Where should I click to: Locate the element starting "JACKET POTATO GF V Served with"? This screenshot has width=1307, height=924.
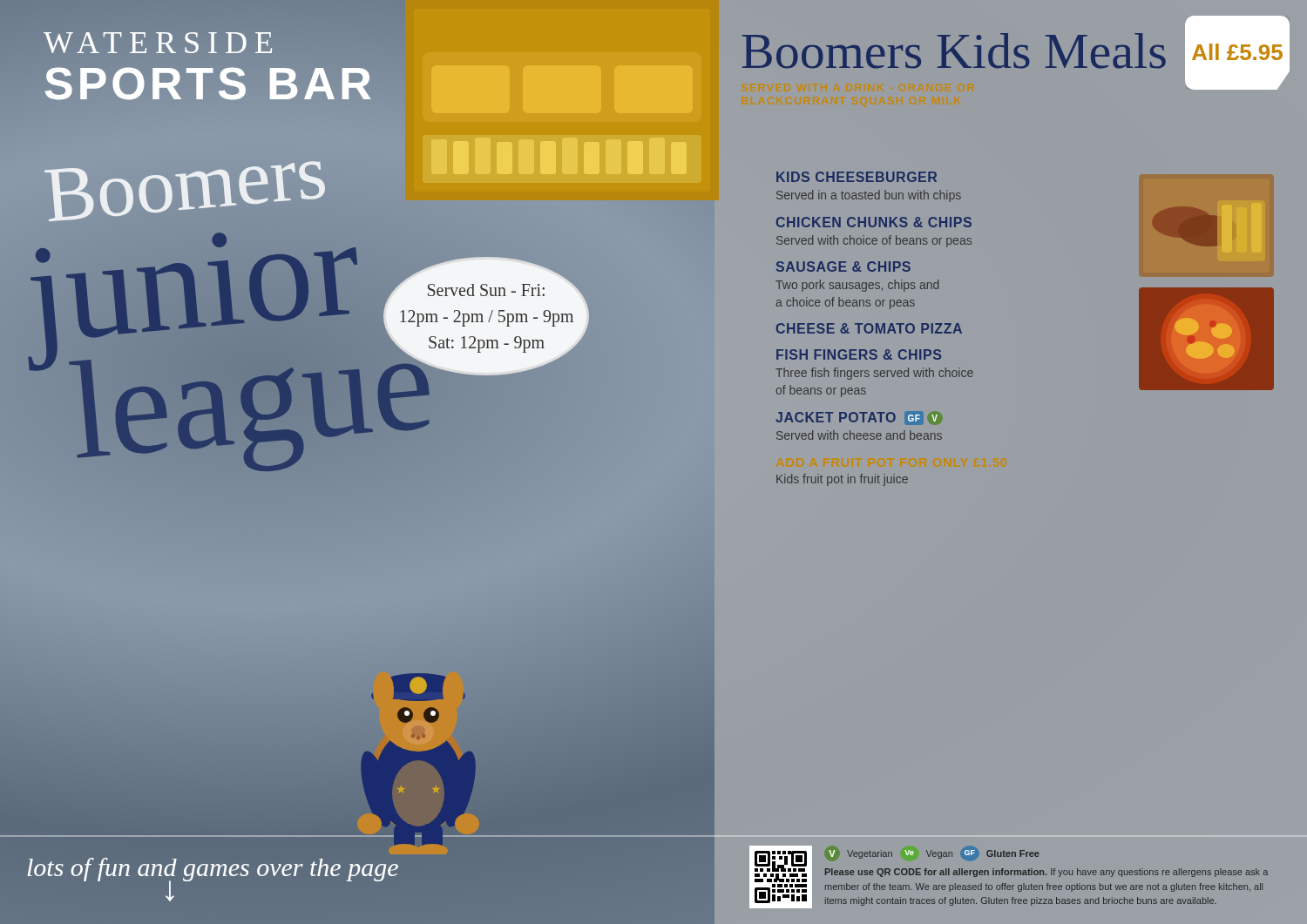point(945,427)
